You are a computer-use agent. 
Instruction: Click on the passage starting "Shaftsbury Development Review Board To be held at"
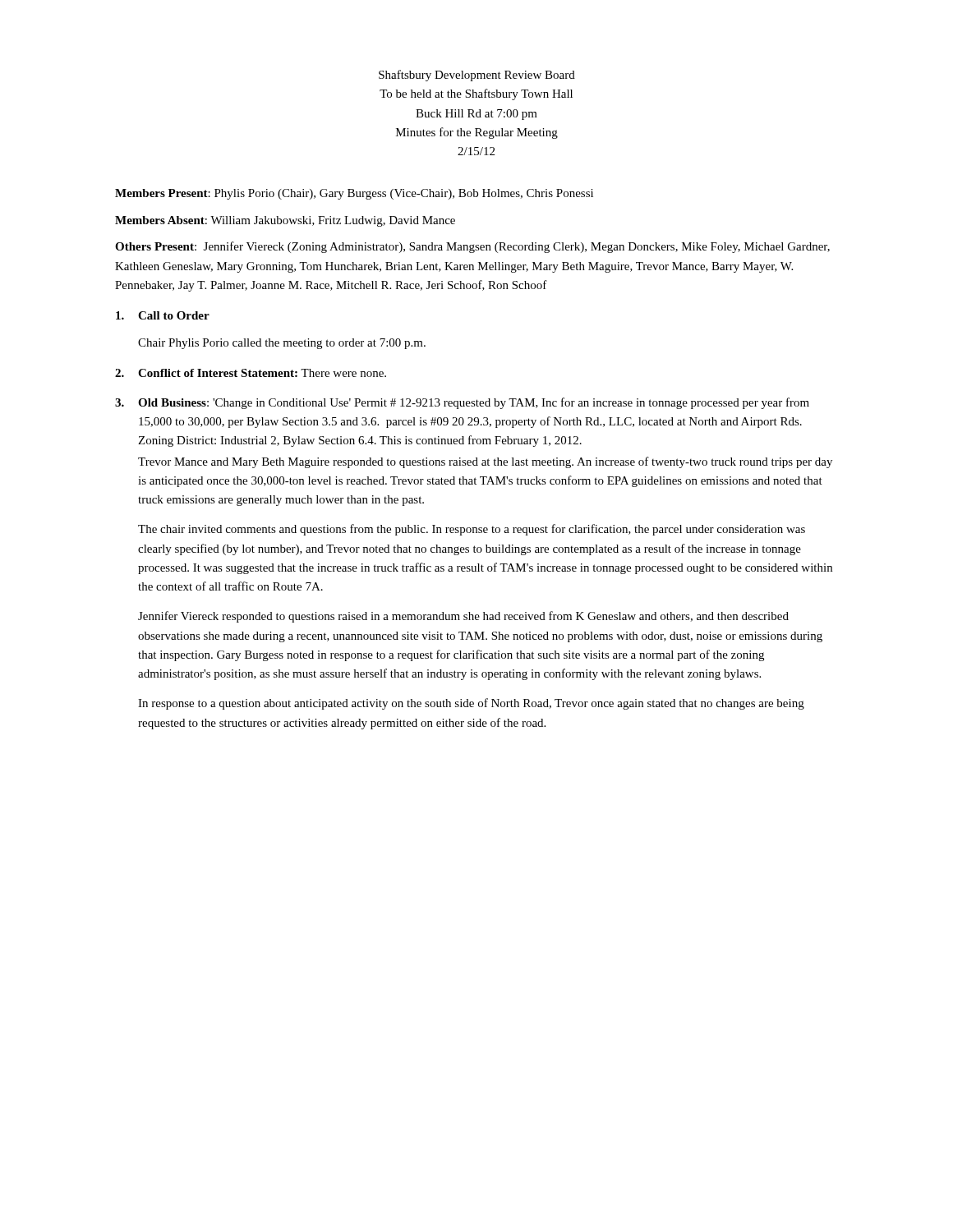click(476, 113)
